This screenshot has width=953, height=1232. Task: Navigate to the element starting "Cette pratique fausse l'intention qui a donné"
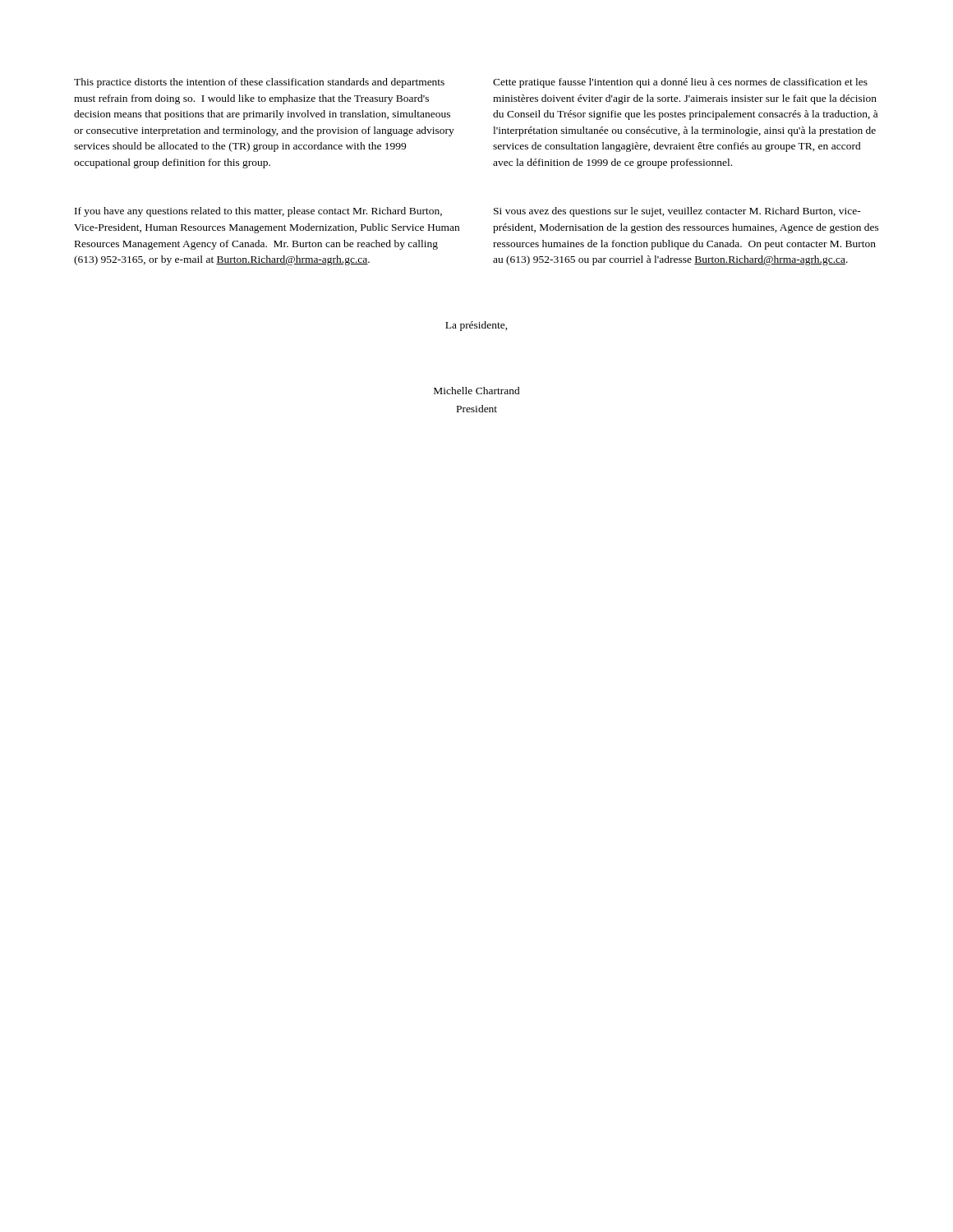click(x=685, y=122)
